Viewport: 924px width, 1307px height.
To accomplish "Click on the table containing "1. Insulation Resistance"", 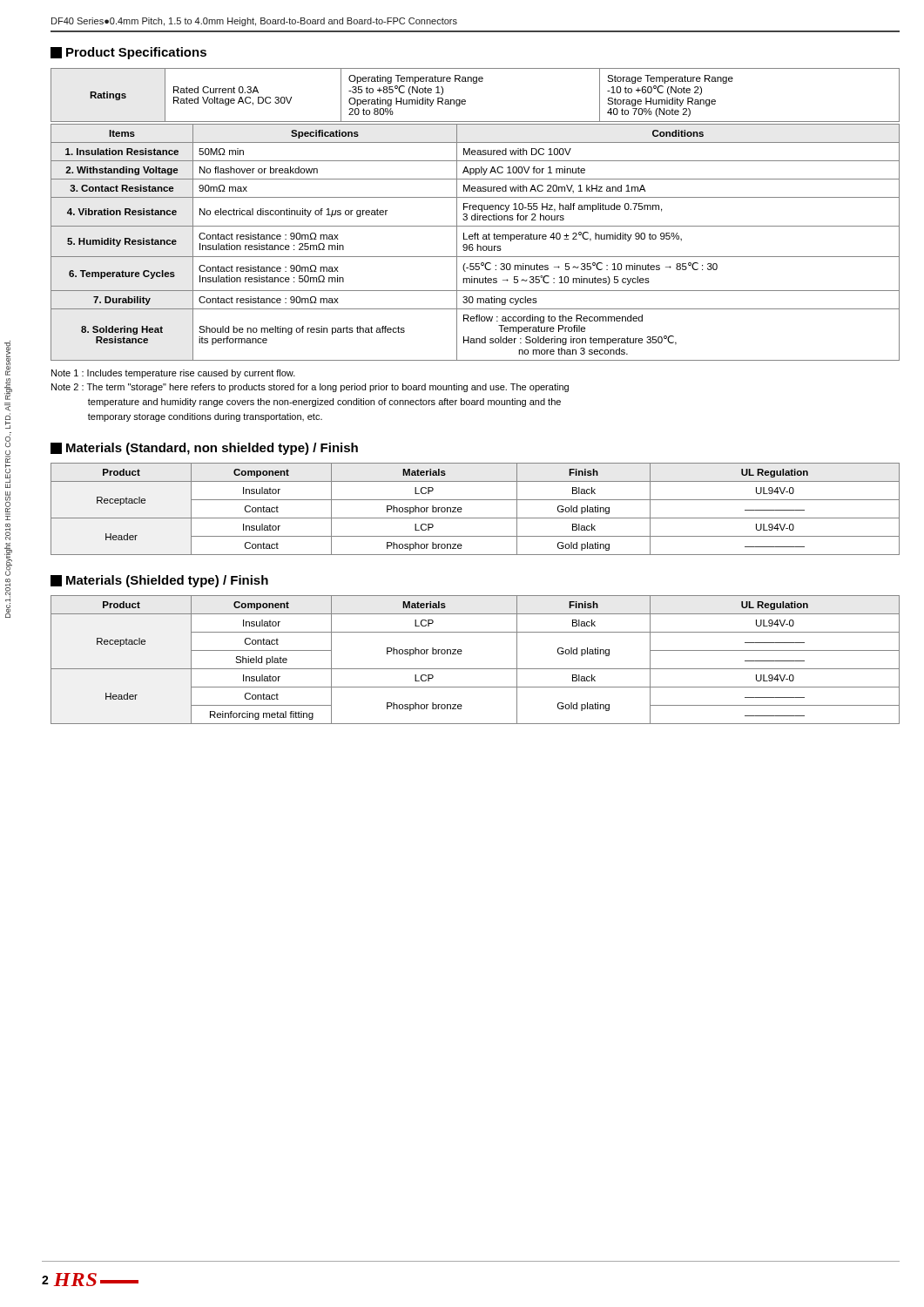I will tap(475, 242).
